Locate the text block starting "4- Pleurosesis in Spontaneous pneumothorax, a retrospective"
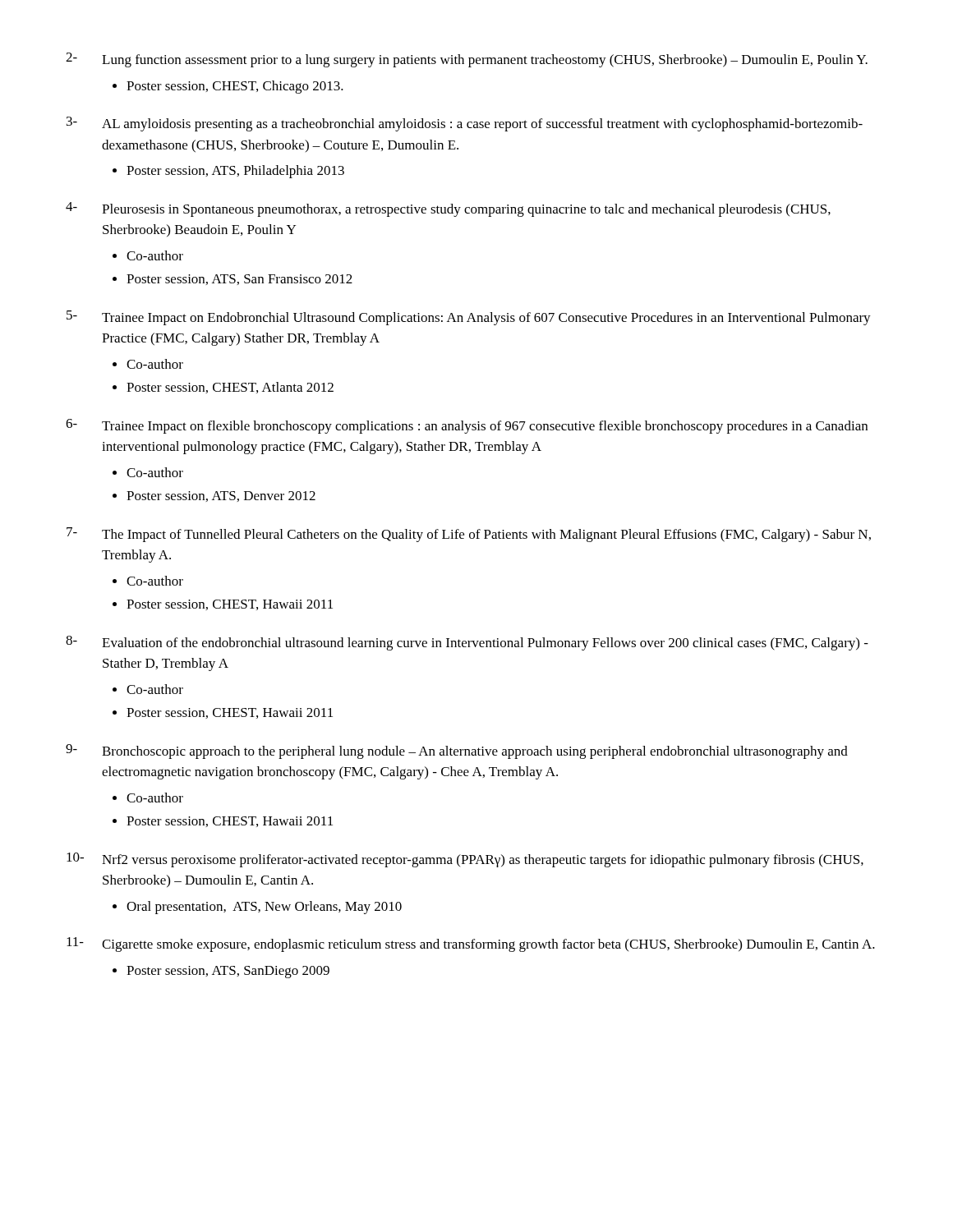The width and height of the screenshot is (953, 1232). click(448, 209)
